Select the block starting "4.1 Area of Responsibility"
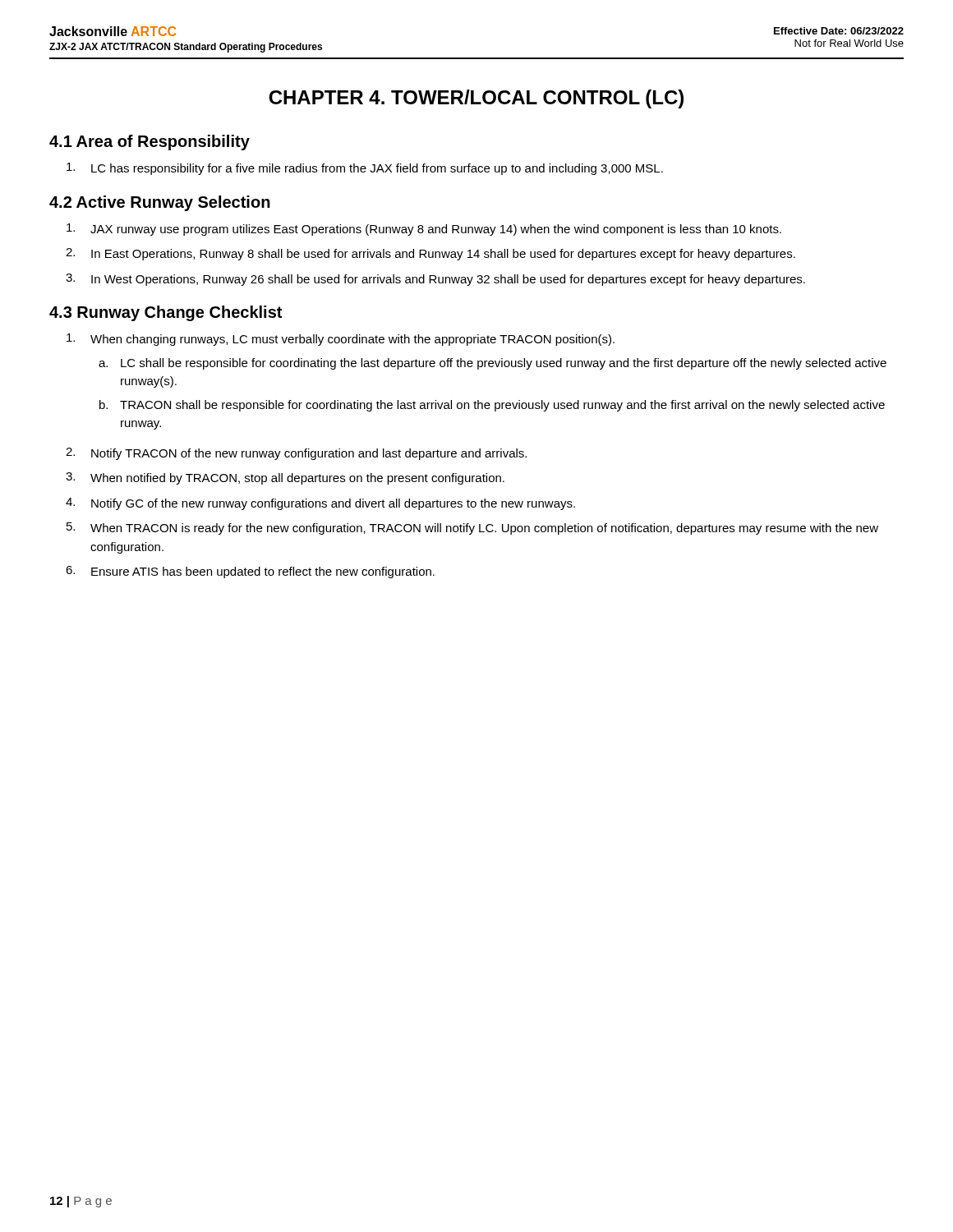The image size is (953, 1232). point(149,141)
